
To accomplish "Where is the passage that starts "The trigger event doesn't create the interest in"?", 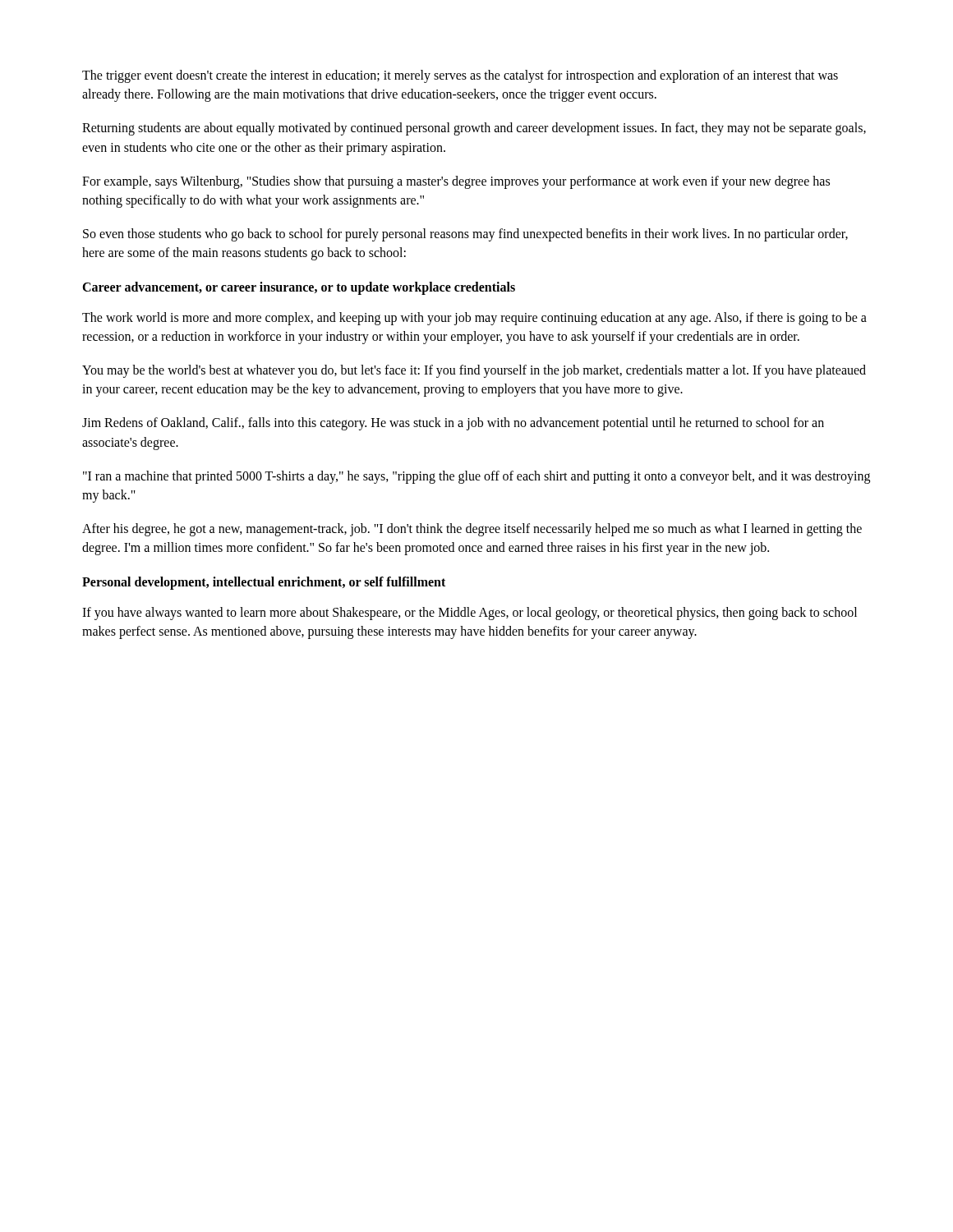I will click(x=460, y=85).
